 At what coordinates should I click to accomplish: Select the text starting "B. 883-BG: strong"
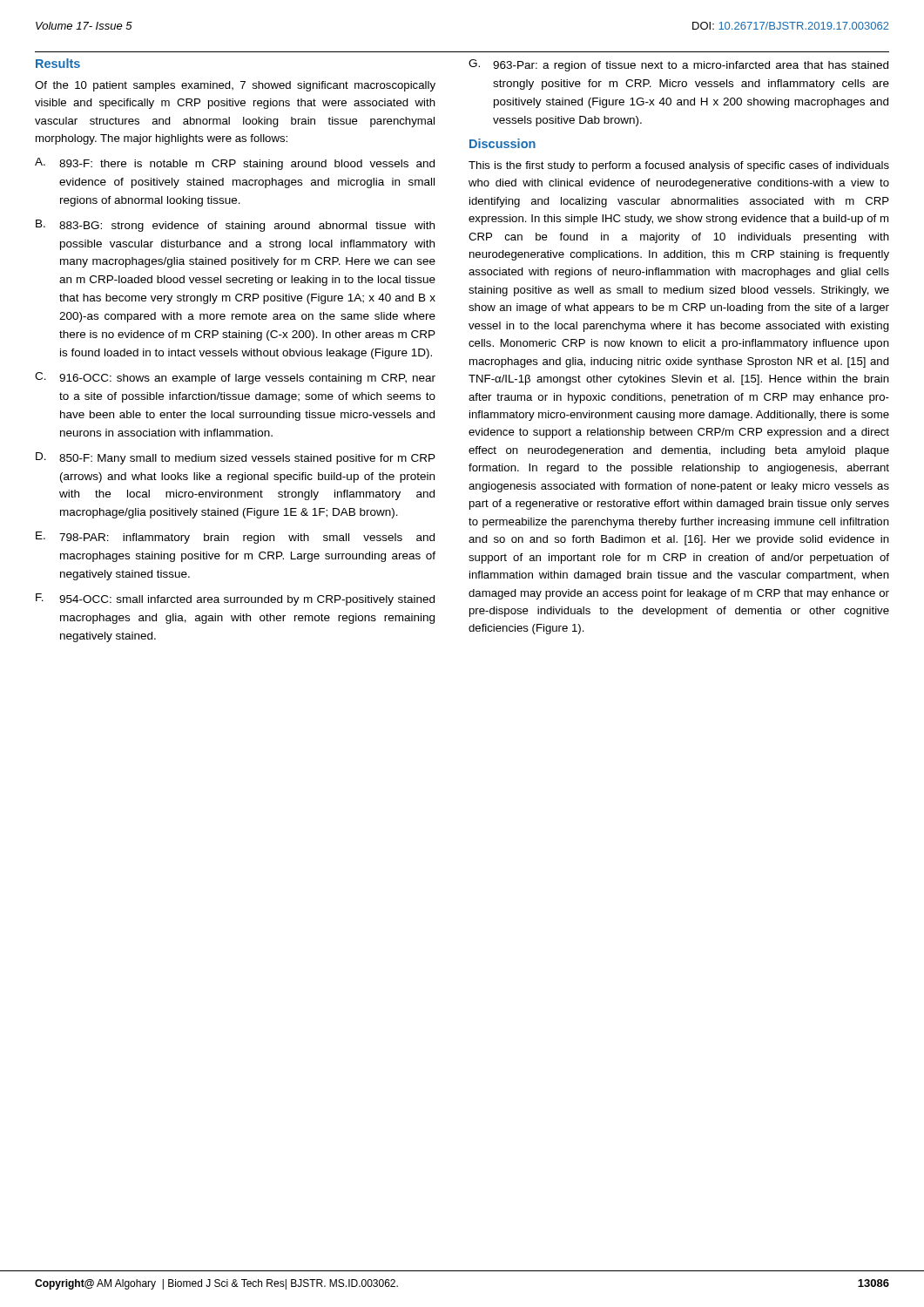235,290
